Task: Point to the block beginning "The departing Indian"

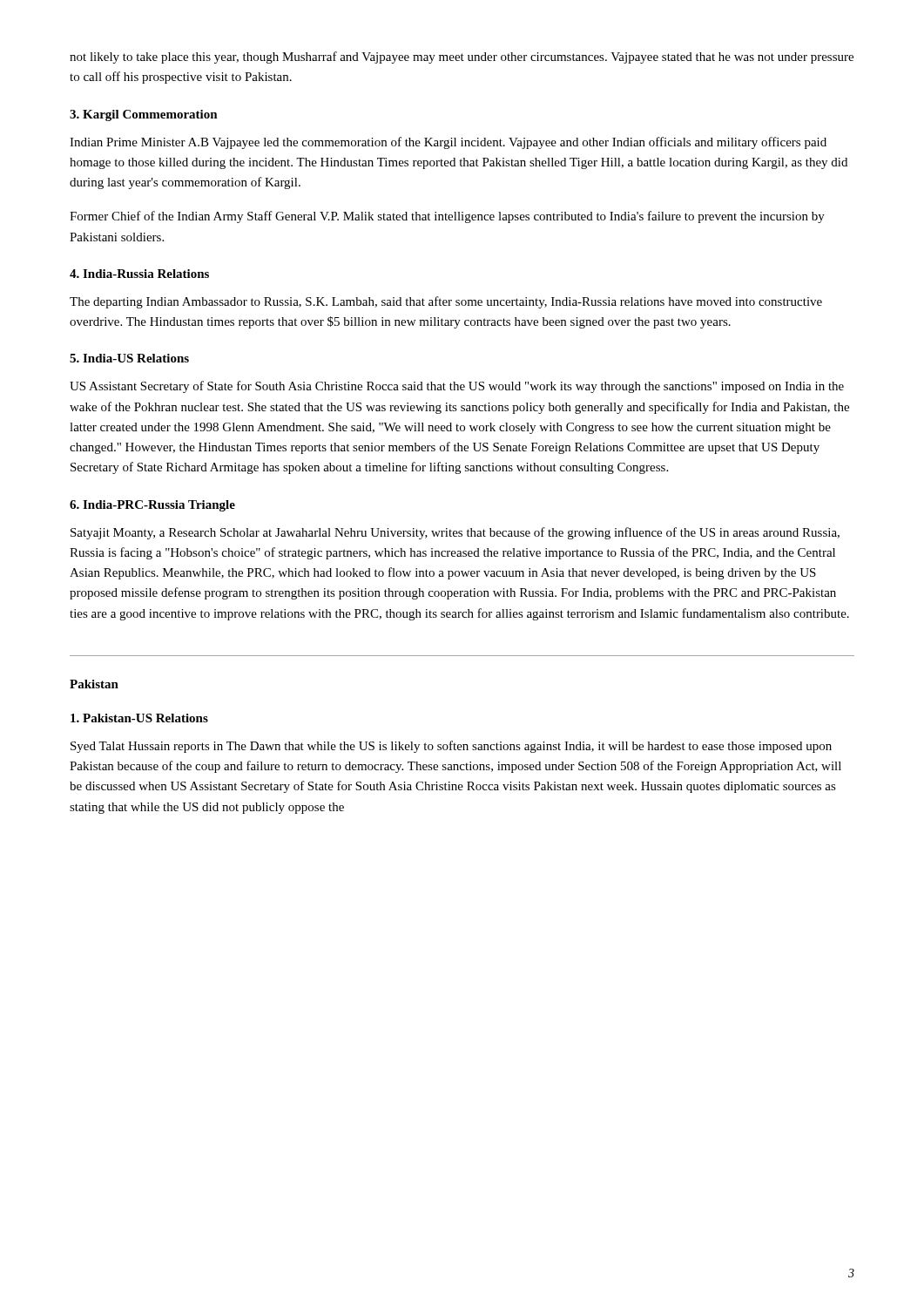Action: [x=446, y=311]
